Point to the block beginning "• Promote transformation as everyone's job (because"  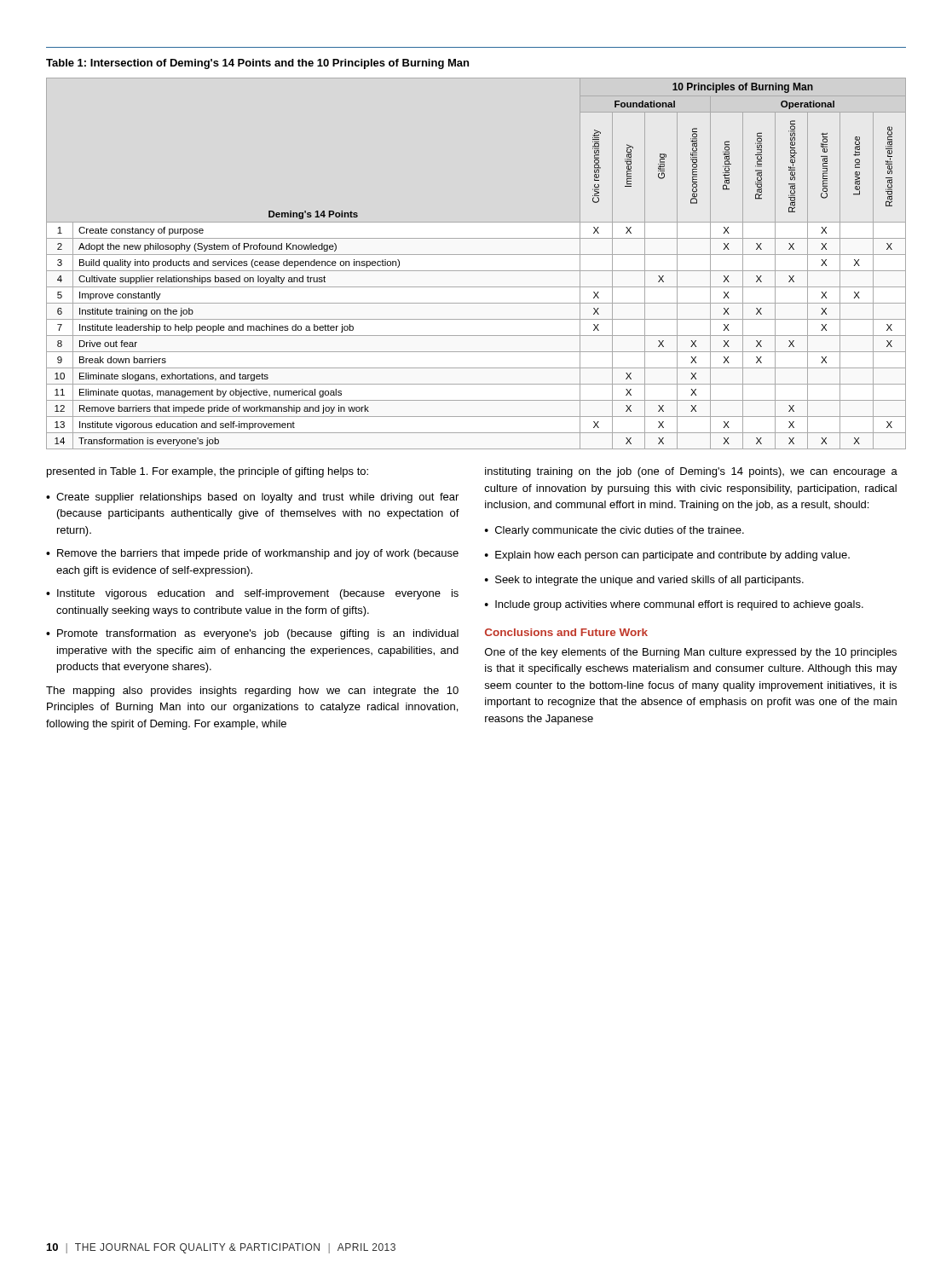[252, 650]
